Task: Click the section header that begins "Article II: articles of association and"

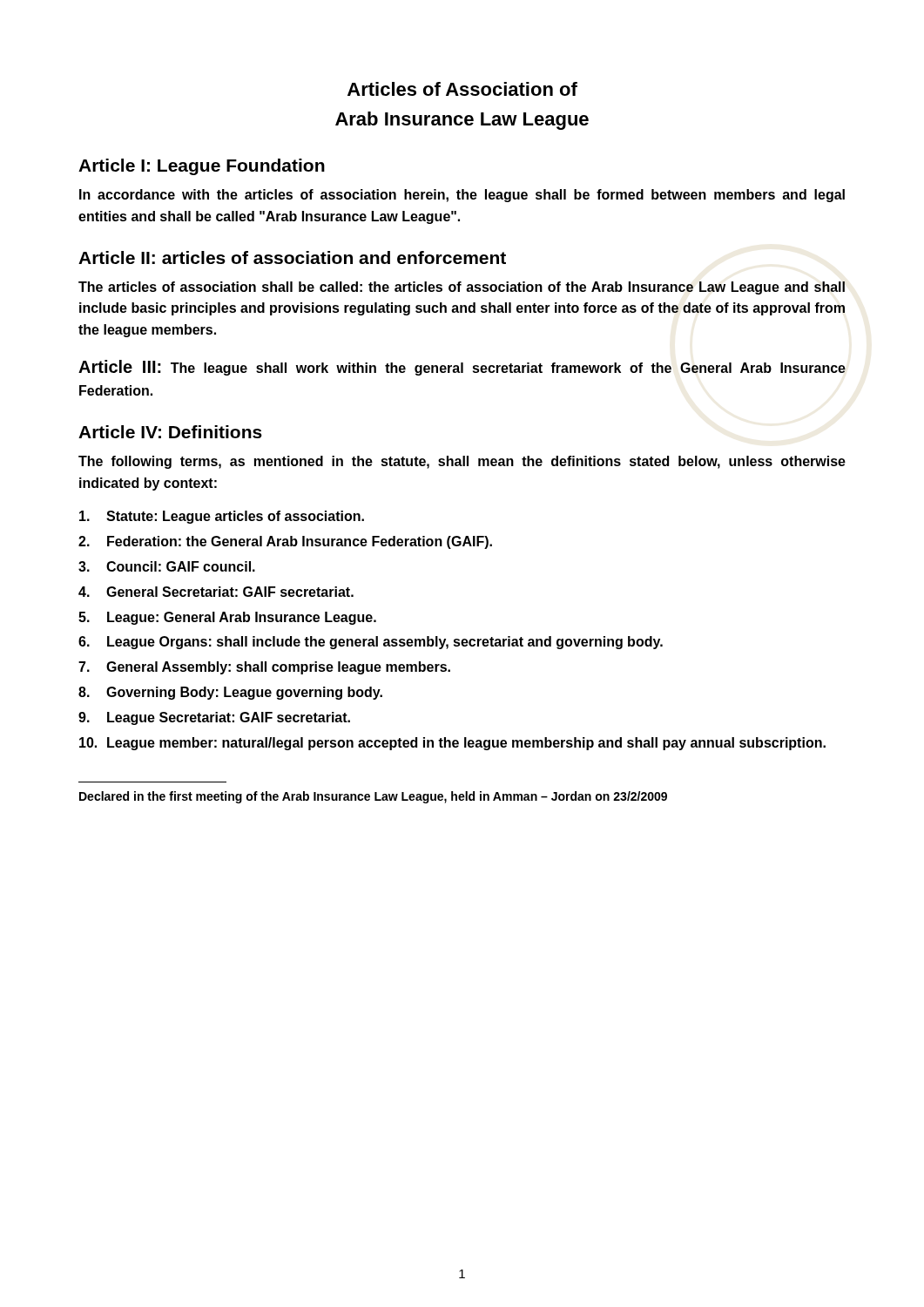Action: (292, 257)
